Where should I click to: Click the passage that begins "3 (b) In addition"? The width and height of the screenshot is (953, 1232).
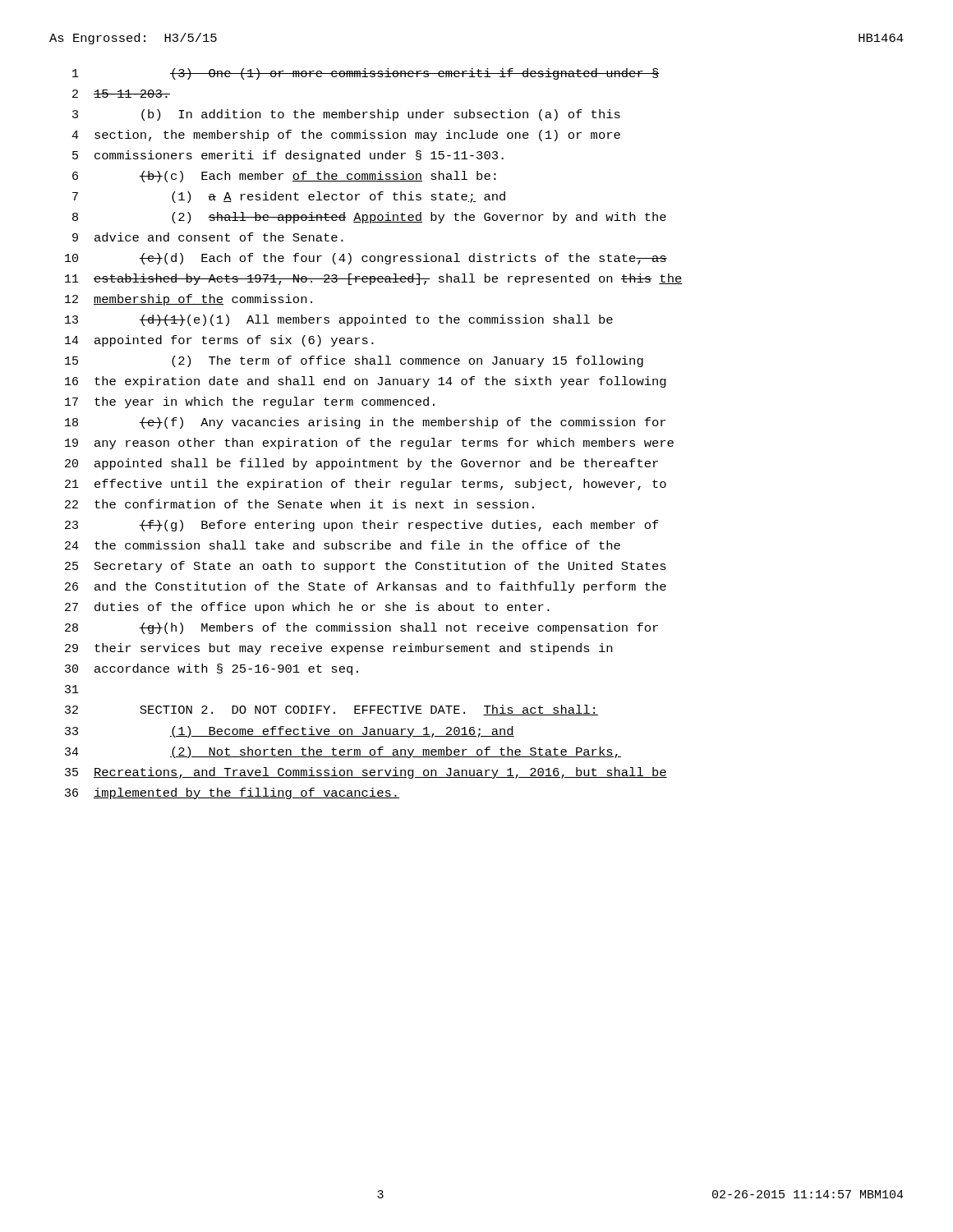point(476,136)
